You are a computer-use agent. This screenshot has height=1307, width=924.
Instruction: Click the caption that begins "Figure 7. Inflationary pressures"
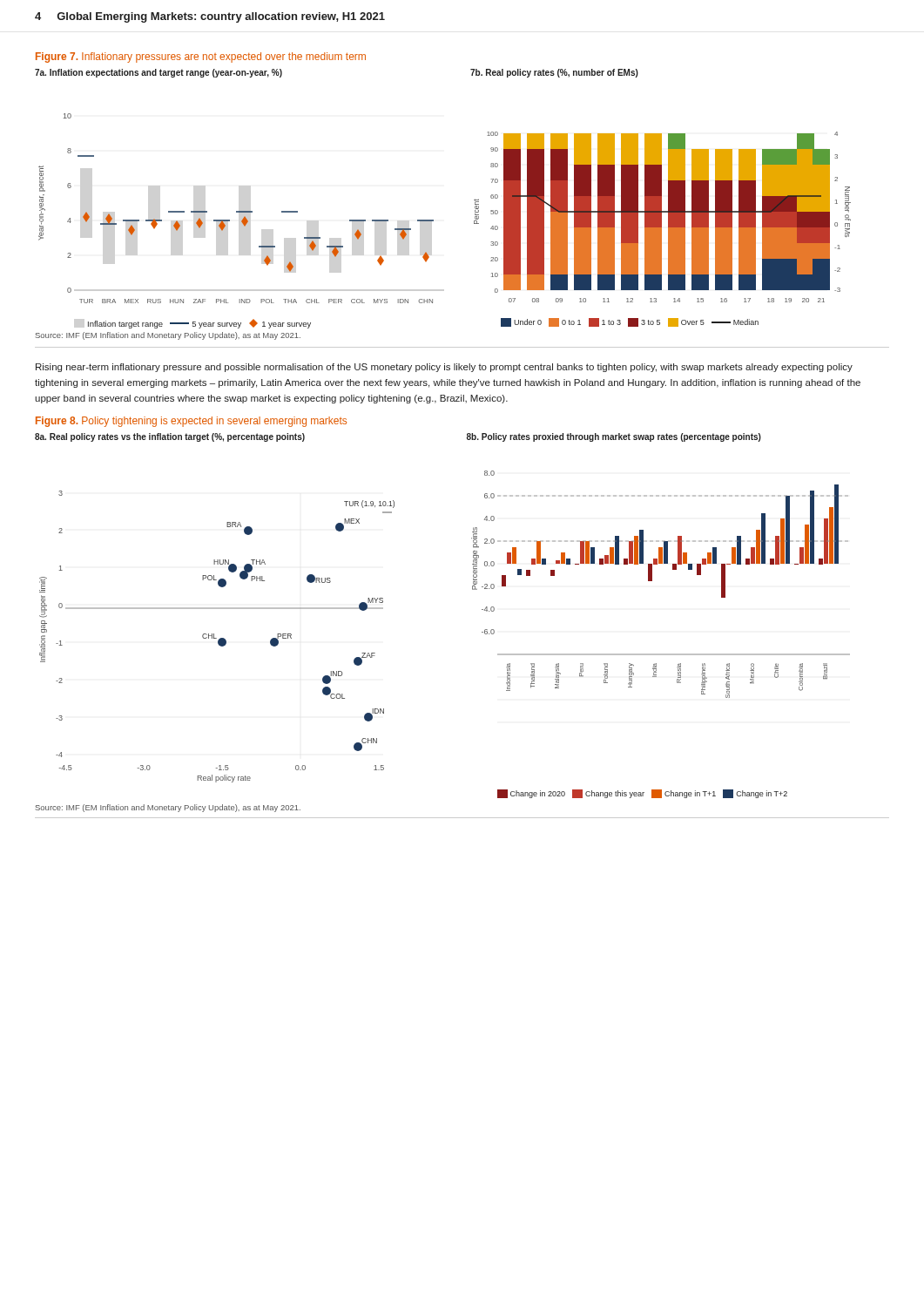coord(201,57)
